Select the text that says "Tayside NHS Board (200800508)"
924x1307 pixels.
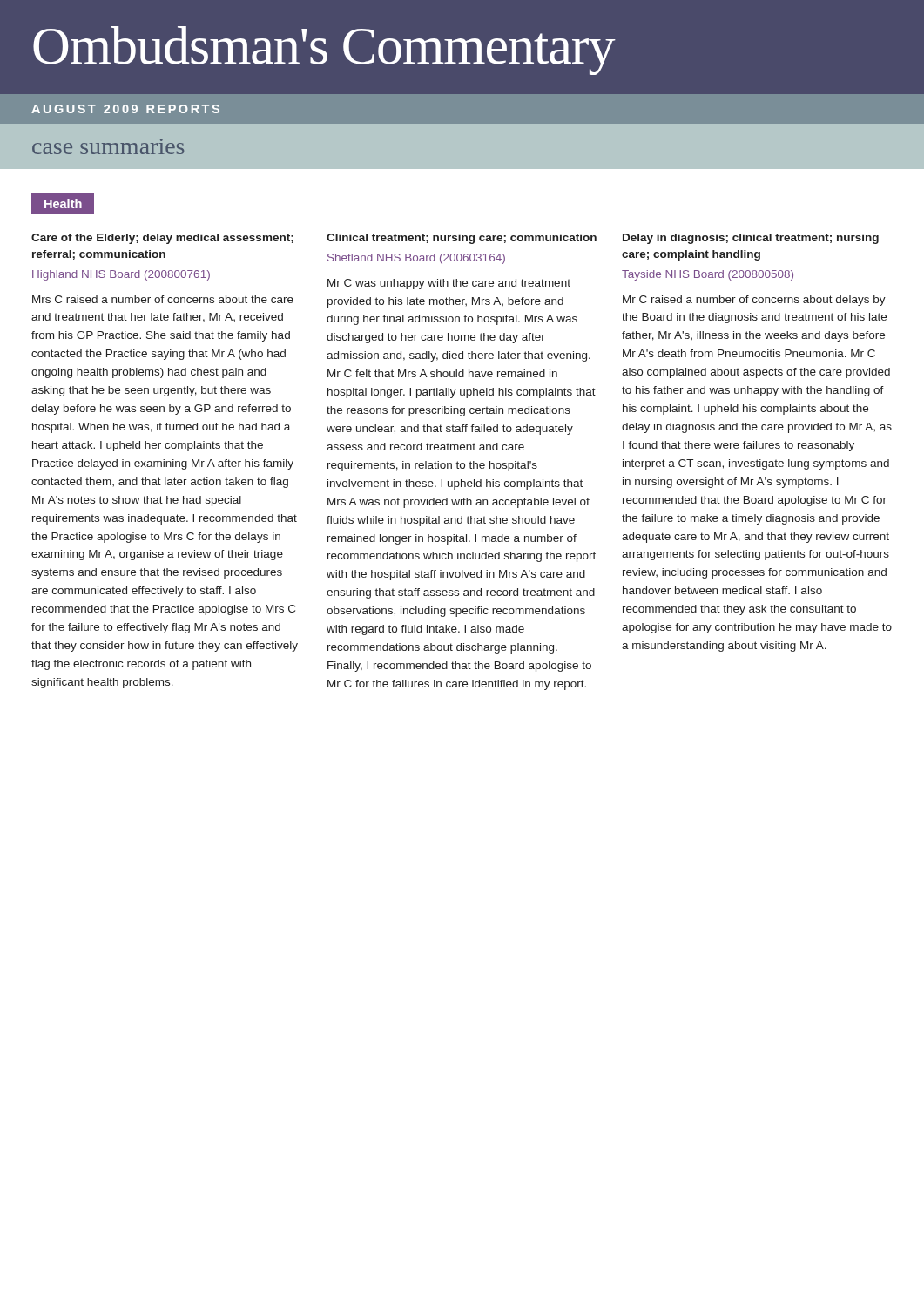[708, 274]
